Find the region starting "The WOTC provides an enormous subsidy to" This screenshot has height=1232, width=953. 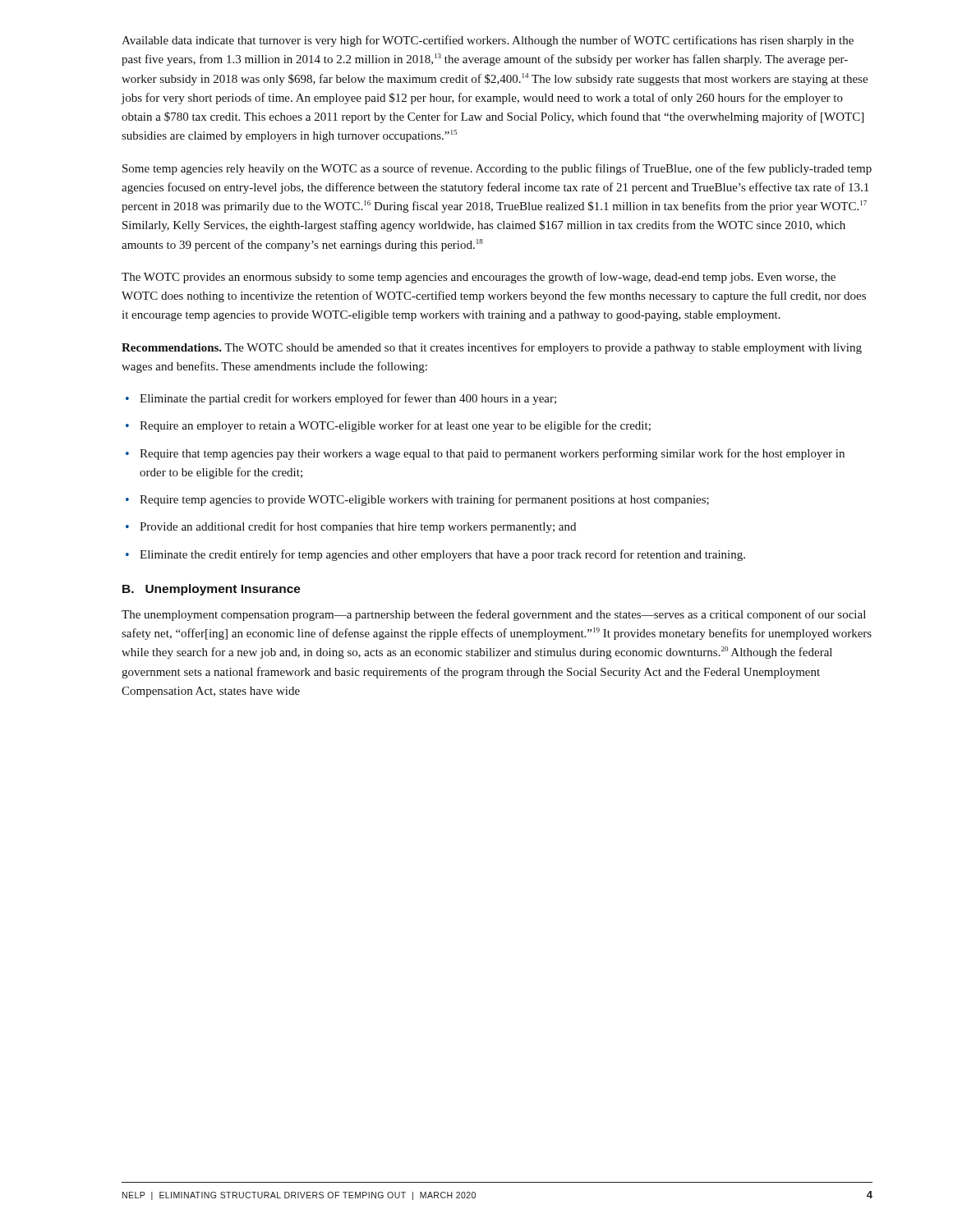tap(497, 296)
